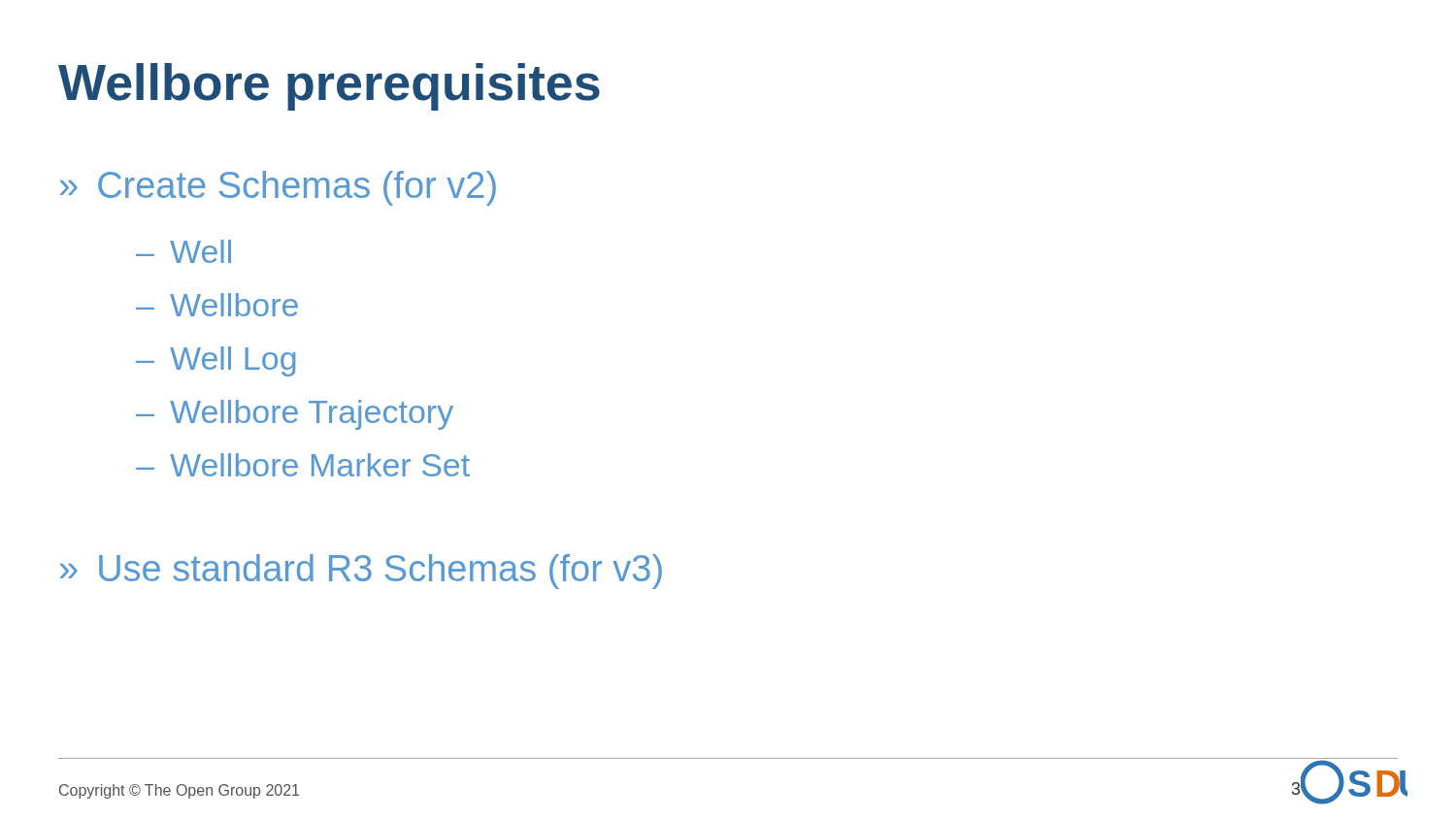The image size is (1456, 819).
Task: Click on the passage starting "– Wellbore Marker Set"
Action: coord(303,465)
